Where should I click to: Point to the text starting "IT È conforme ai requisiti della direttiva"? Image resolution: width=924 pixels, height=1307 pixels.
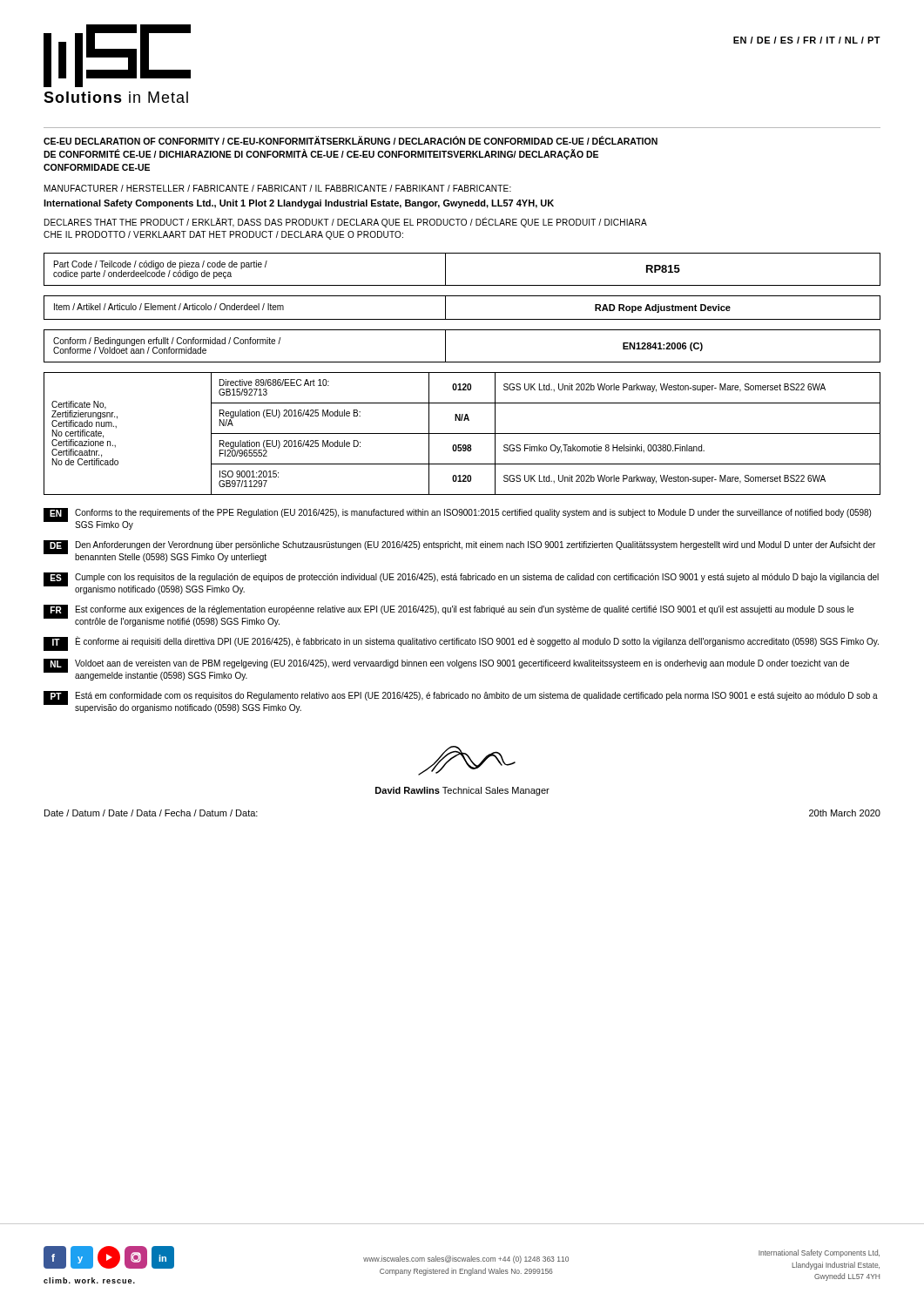(462, 643)
